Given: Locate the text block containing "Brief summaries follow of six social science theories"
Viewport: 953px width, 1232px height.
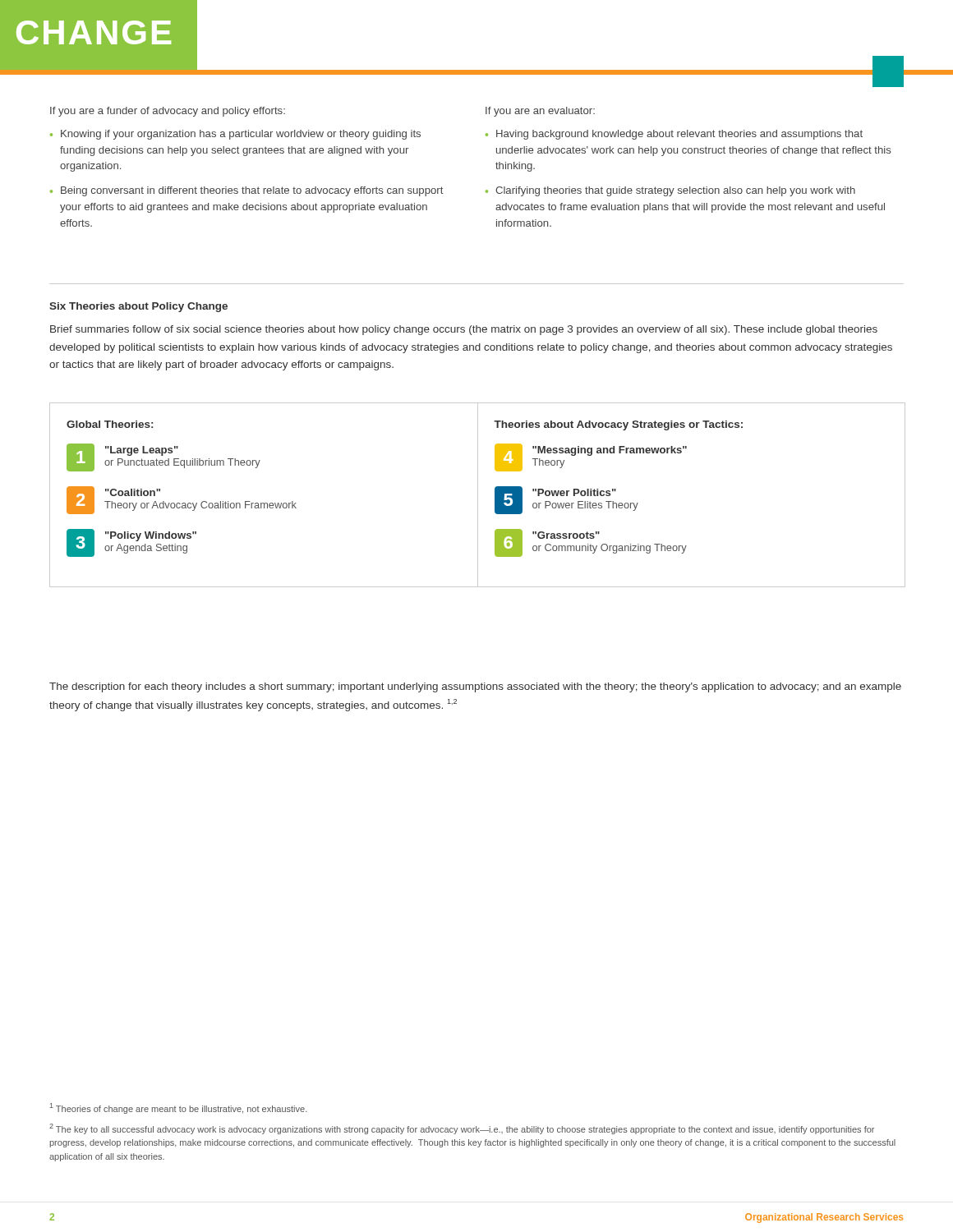Looking at the screenshot, I should coord(471,347).
